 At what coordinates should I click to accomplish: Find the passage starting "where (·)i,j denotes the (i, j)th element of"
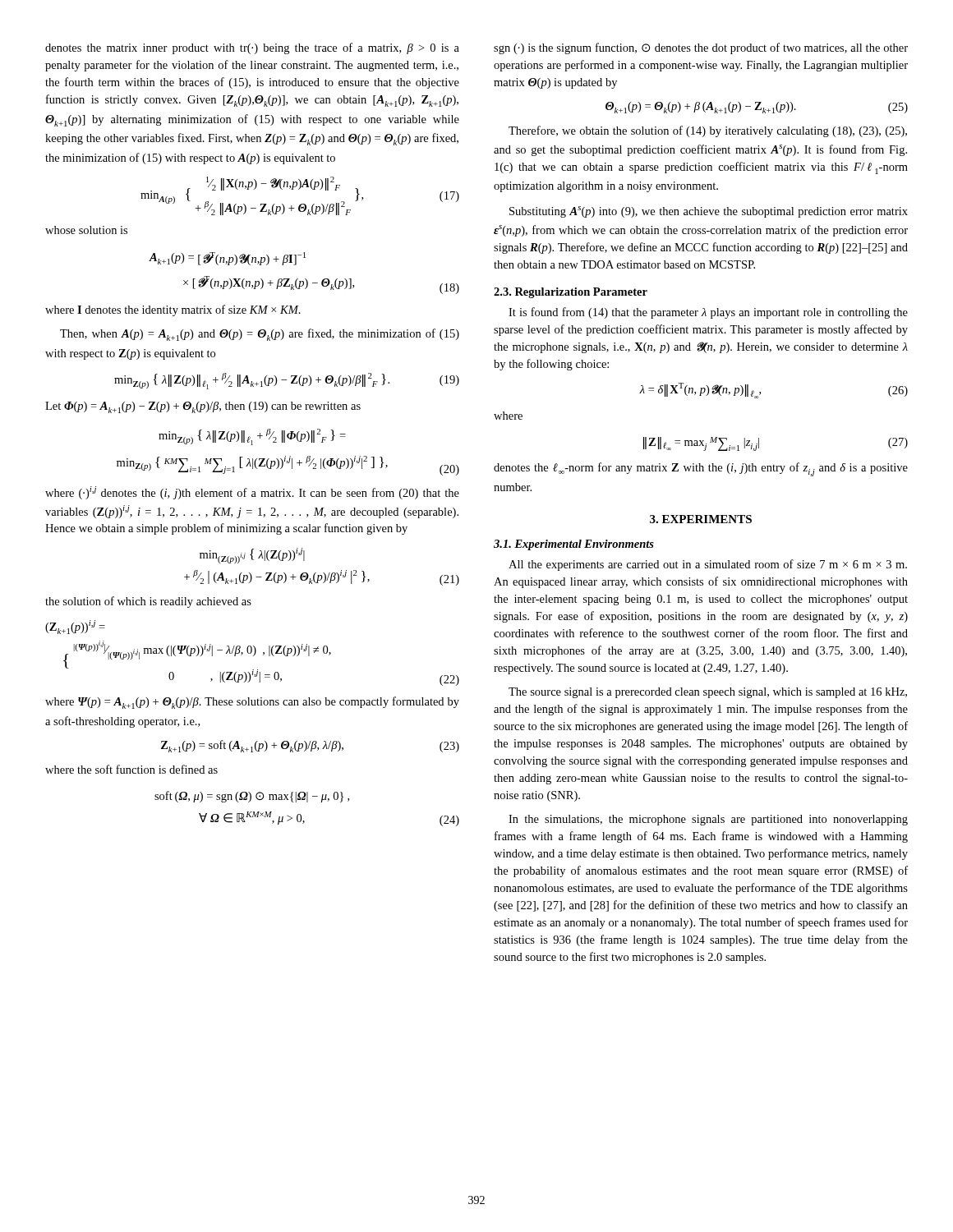point(252,509)
